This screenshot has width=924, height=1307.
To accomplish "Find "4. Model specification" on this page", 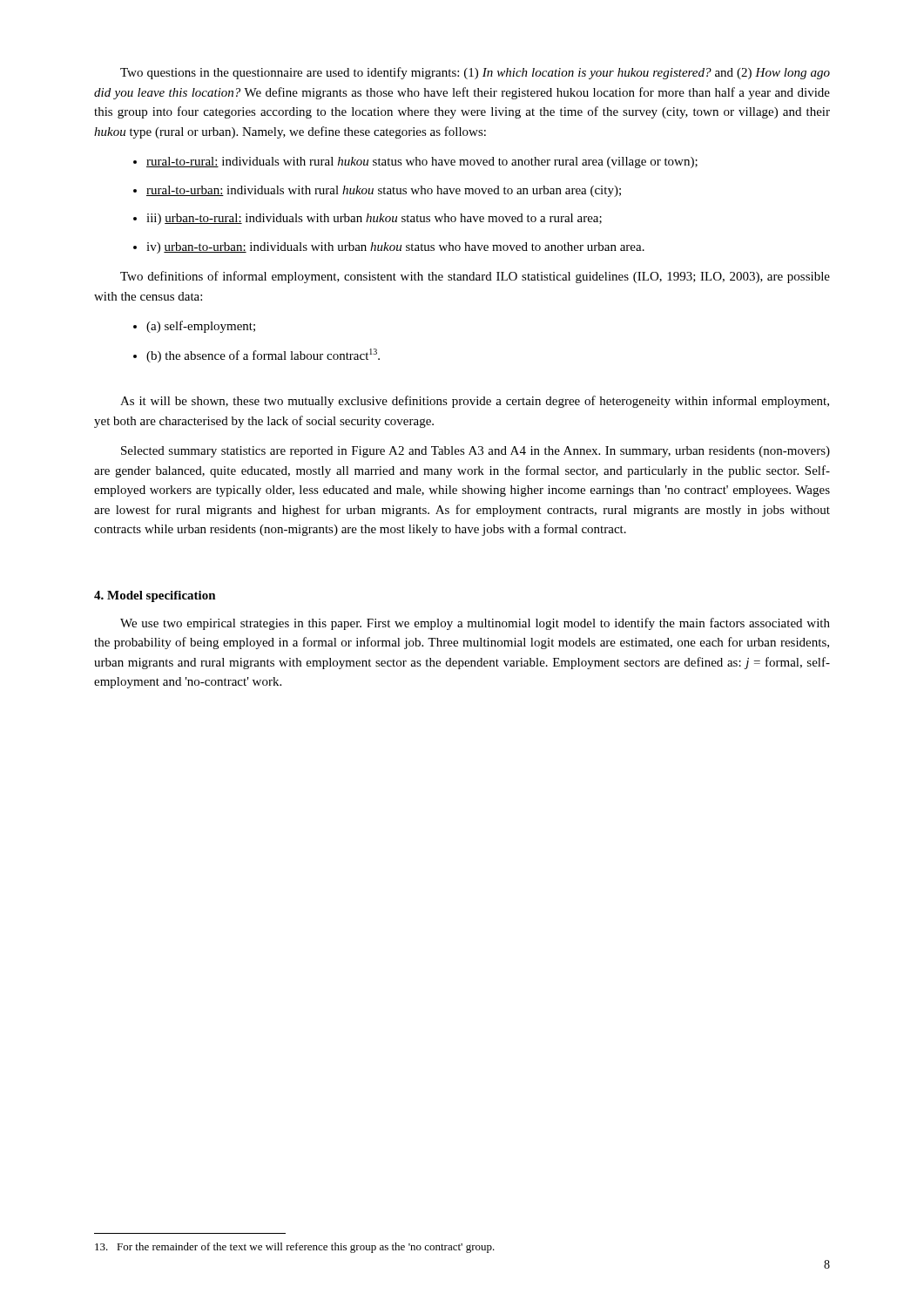I will pyautogui.click(x=155, y=595).
